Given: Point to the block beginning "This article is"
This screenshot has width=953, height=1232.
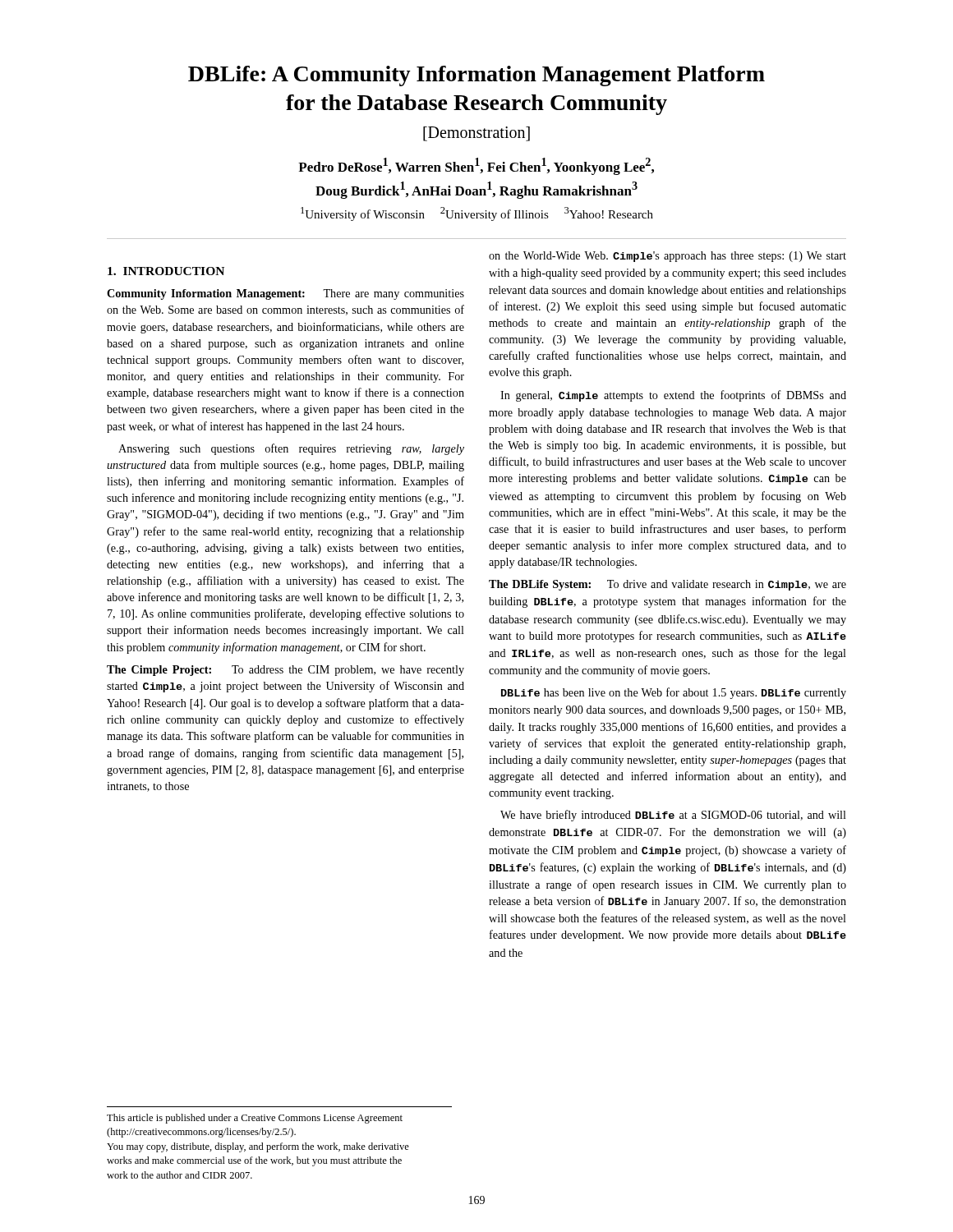Looking at the screenshot, I should point(258,1146).
